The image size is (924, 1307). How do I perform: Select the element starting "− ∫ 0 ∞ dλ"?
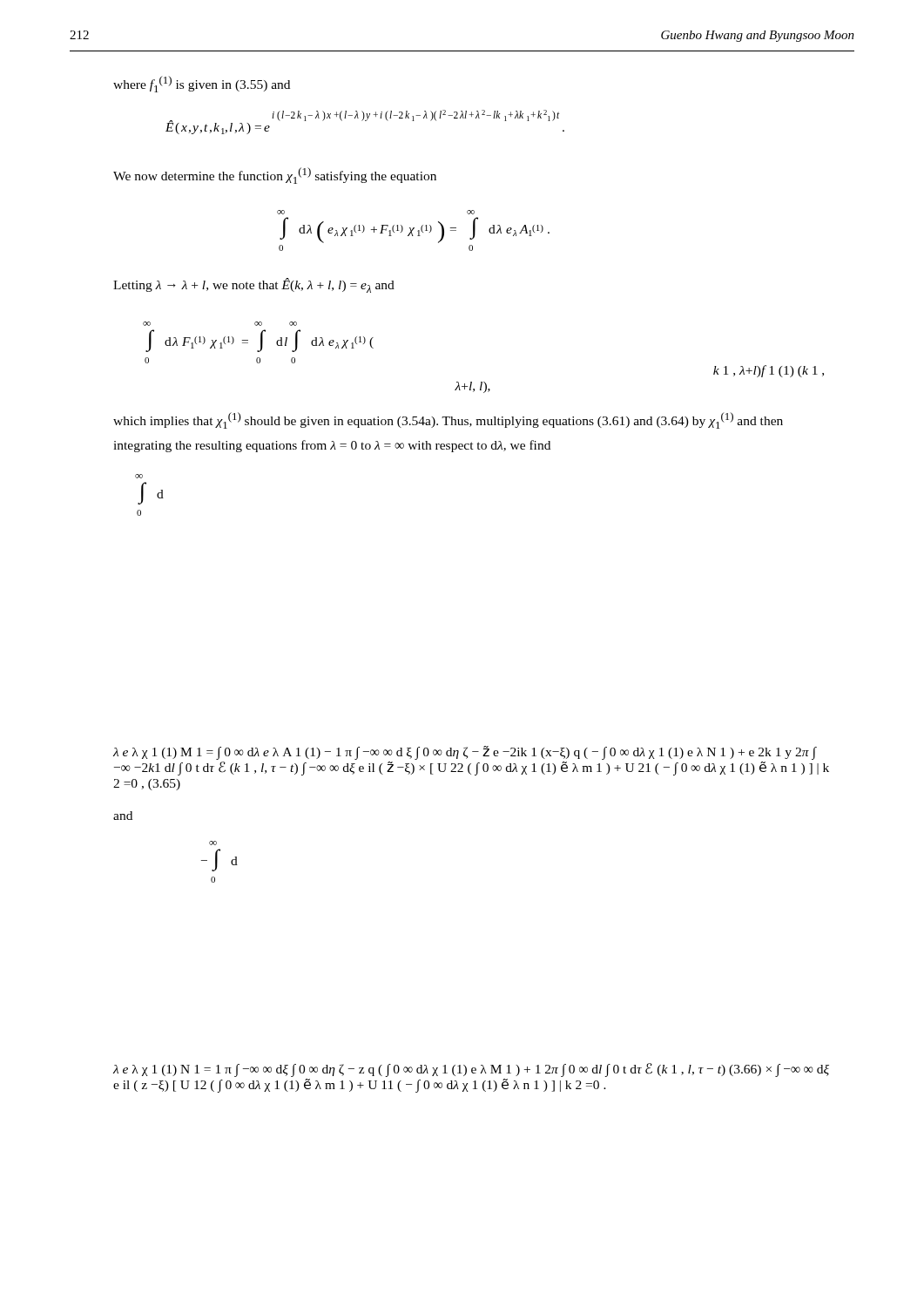coord(213,843)
